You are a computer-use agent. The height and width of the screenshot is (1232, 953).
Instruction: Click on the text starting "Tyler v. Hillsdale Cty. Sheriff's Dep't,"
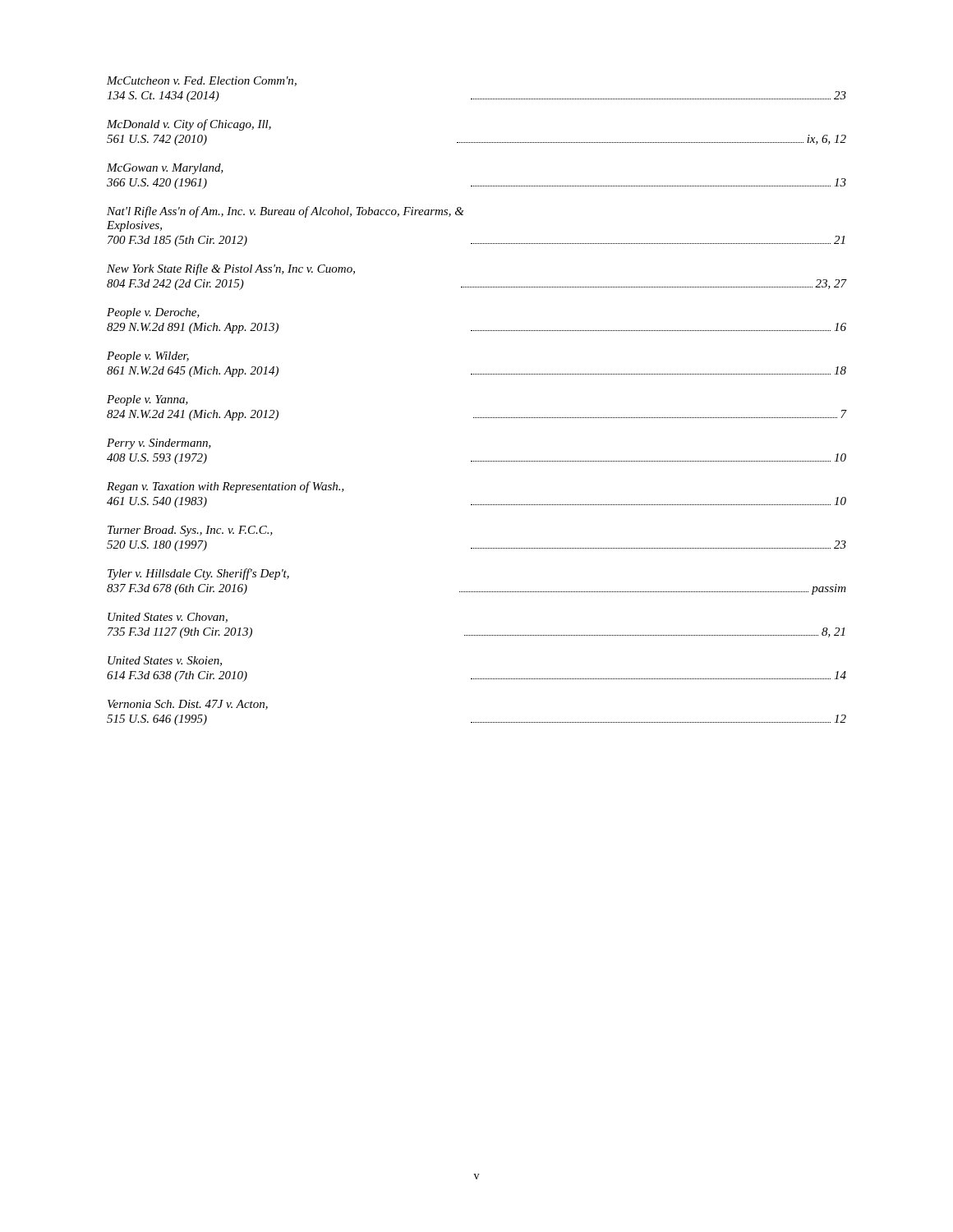pyautogui.click(x=476, y=581)
